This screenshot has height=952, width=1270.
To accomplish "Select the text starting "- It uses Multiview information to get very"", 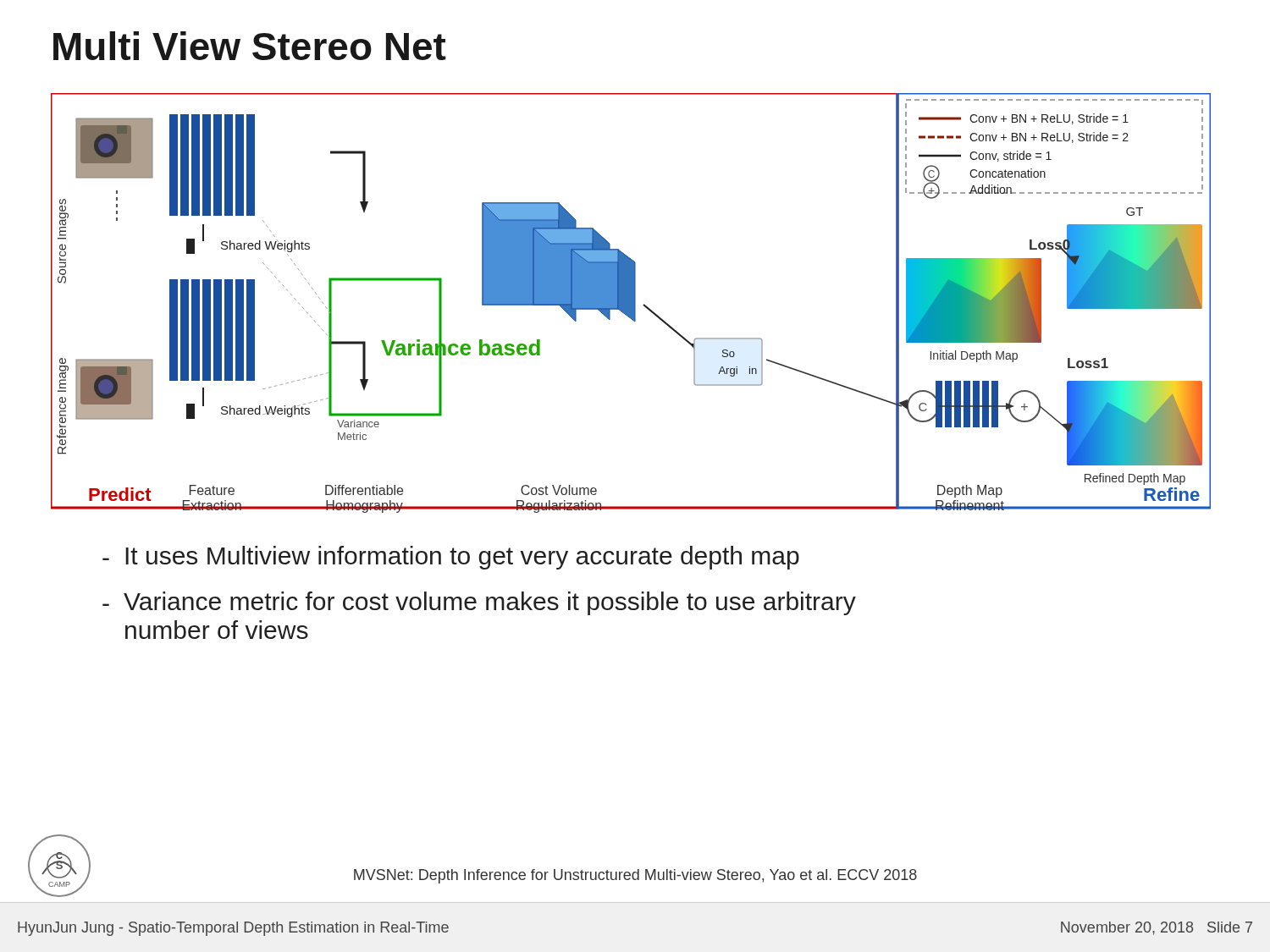I will point(451,557).
